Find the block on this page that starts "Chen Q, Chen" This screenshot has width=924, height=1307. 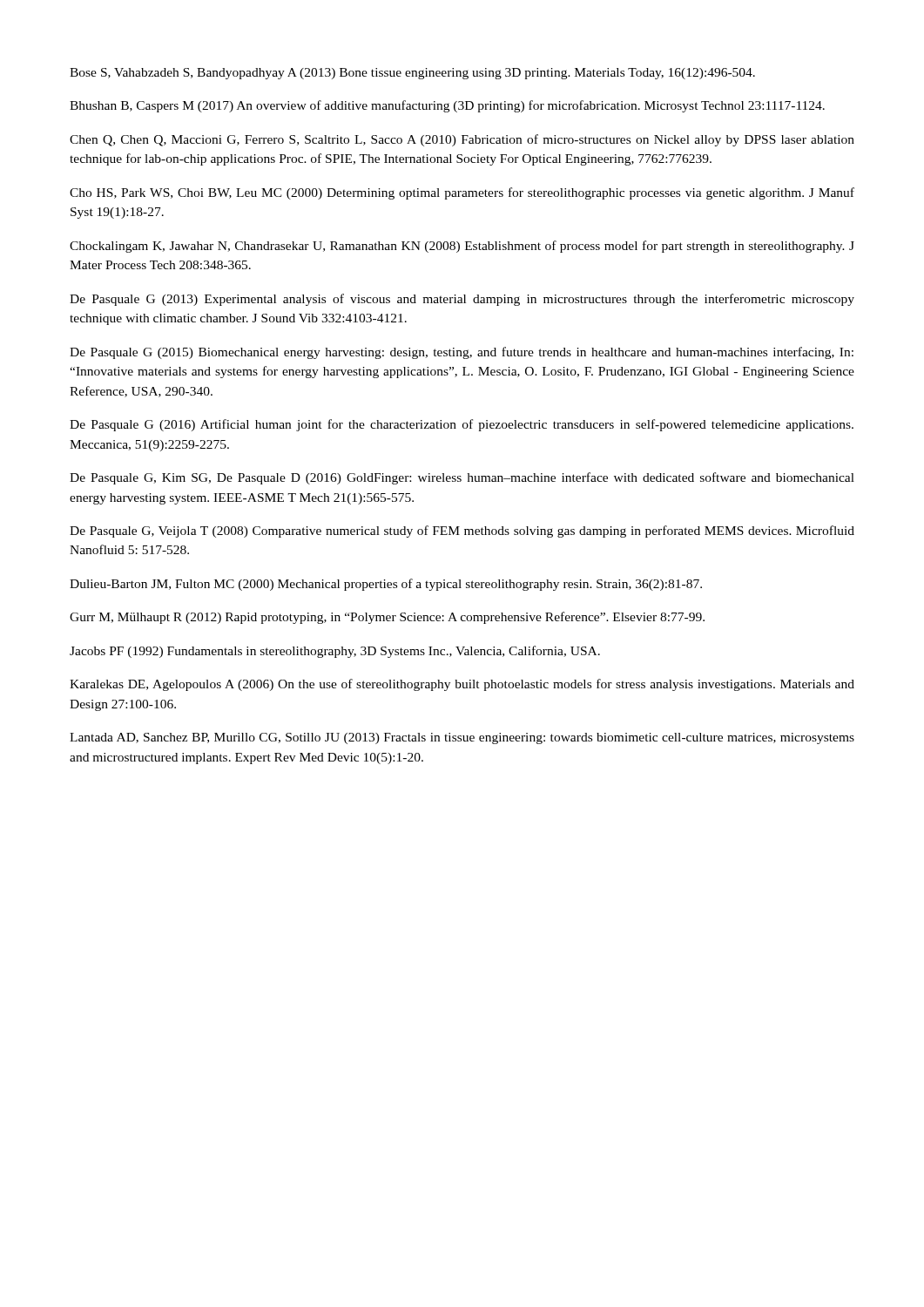[462, 149]
